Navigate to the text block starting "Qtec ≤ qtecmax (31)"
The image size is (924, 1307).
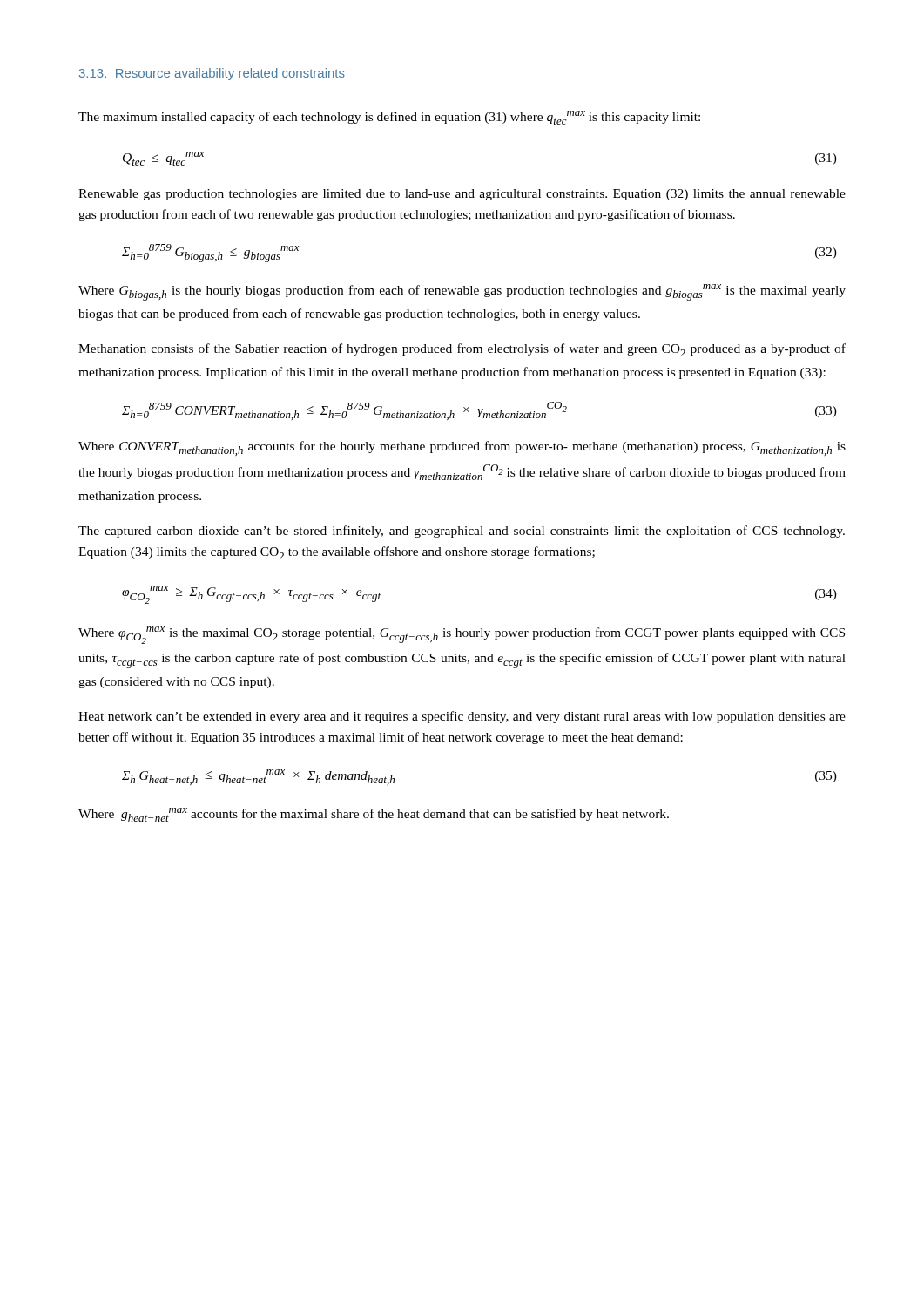[x=155, y=158]
